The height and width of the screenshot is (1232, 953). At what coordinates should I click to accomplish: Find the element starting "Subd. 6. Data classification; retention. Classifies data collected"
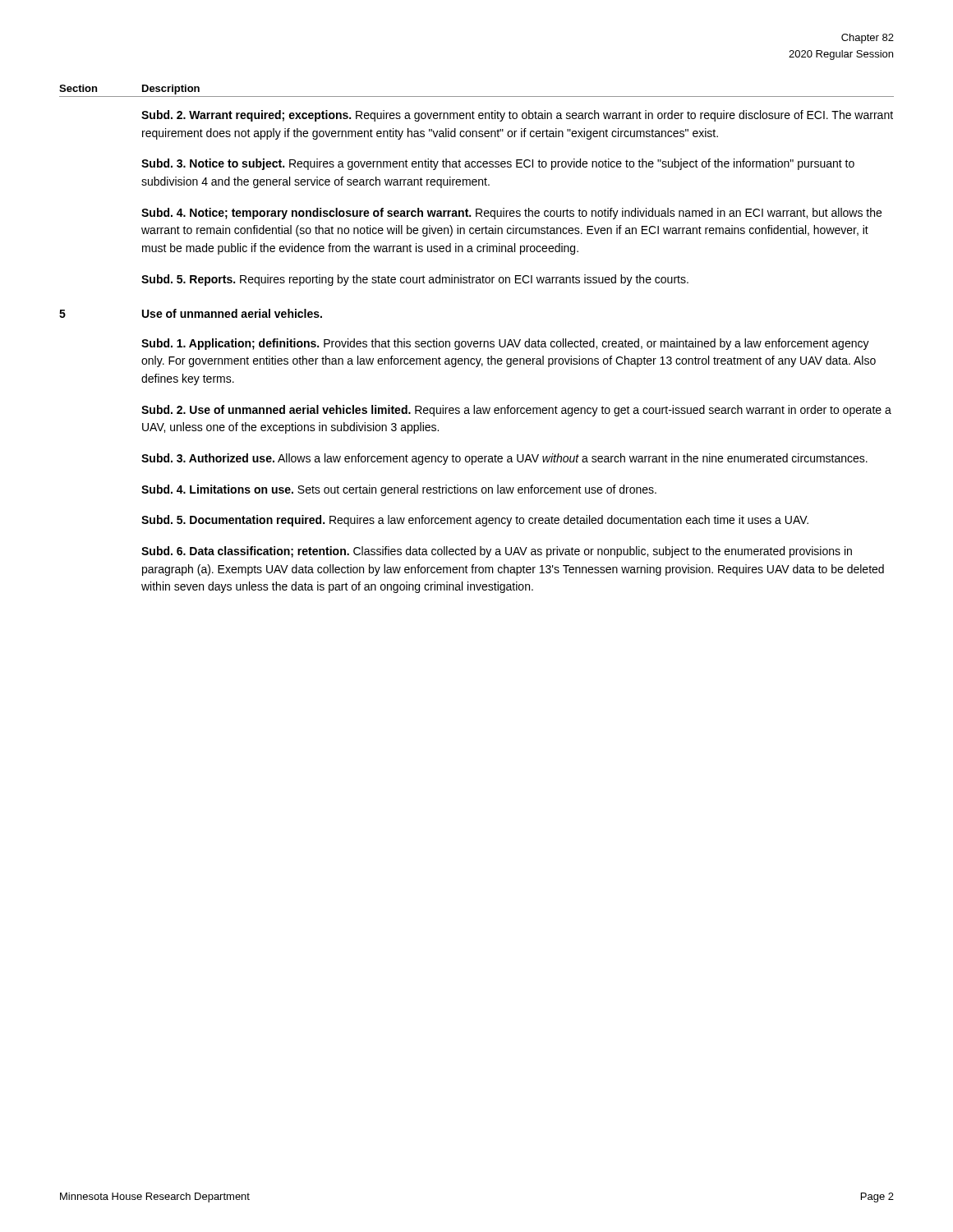tap(513, 569)
